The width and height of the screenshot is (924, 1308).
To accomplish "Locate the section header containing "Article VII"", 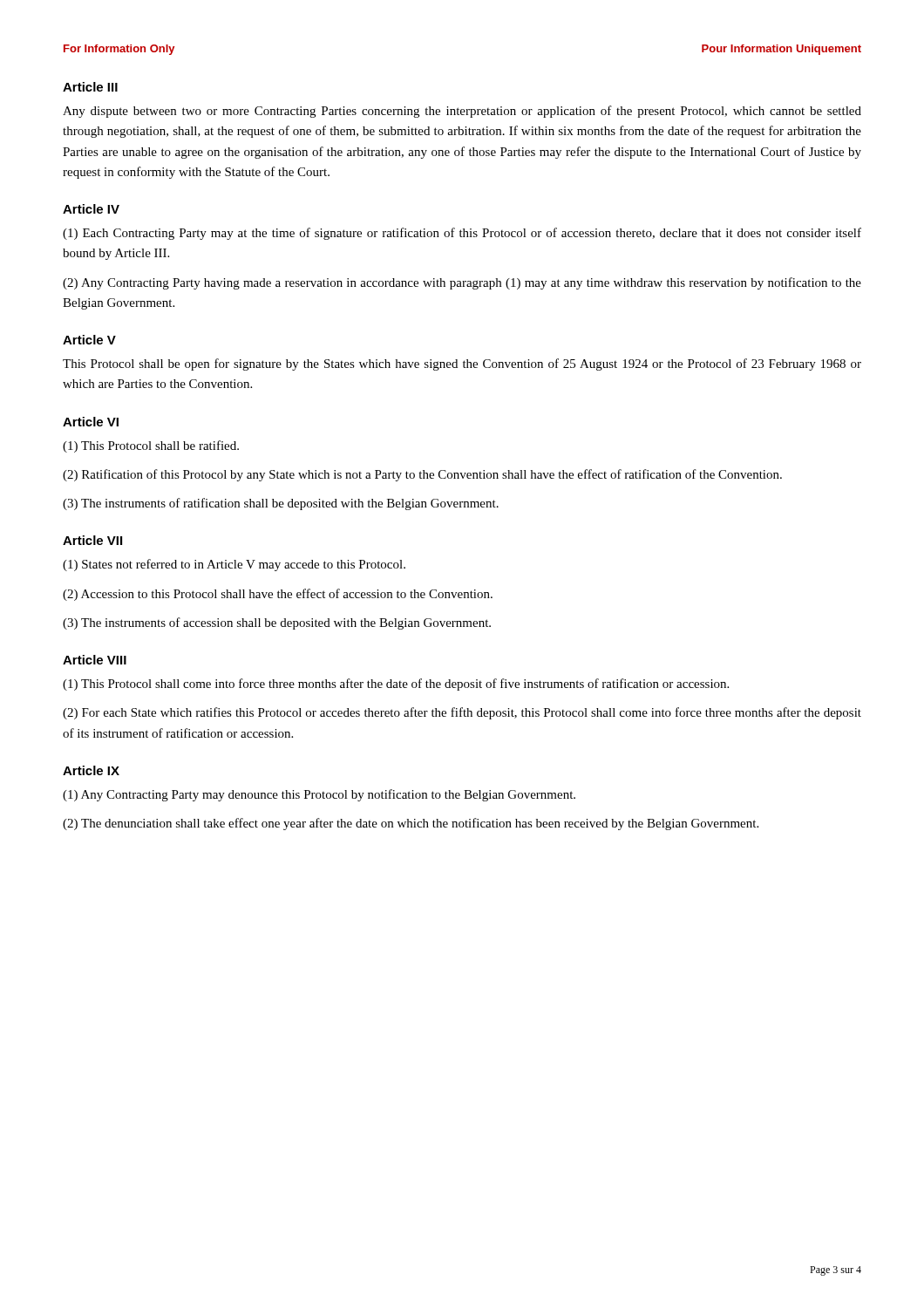I will [x=93, y=540].
